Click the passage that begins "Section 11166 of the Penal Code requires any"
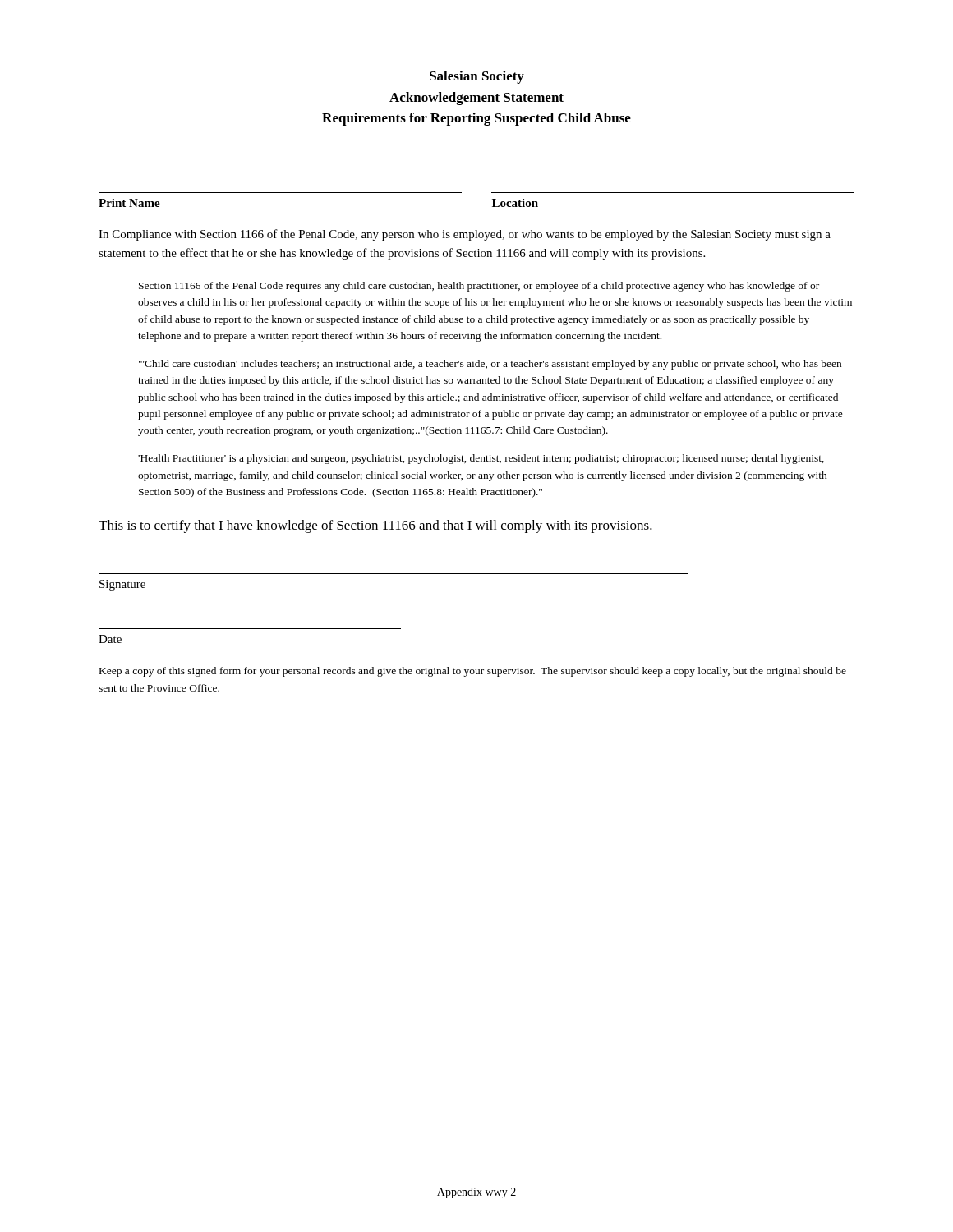 tap(495, 310)
